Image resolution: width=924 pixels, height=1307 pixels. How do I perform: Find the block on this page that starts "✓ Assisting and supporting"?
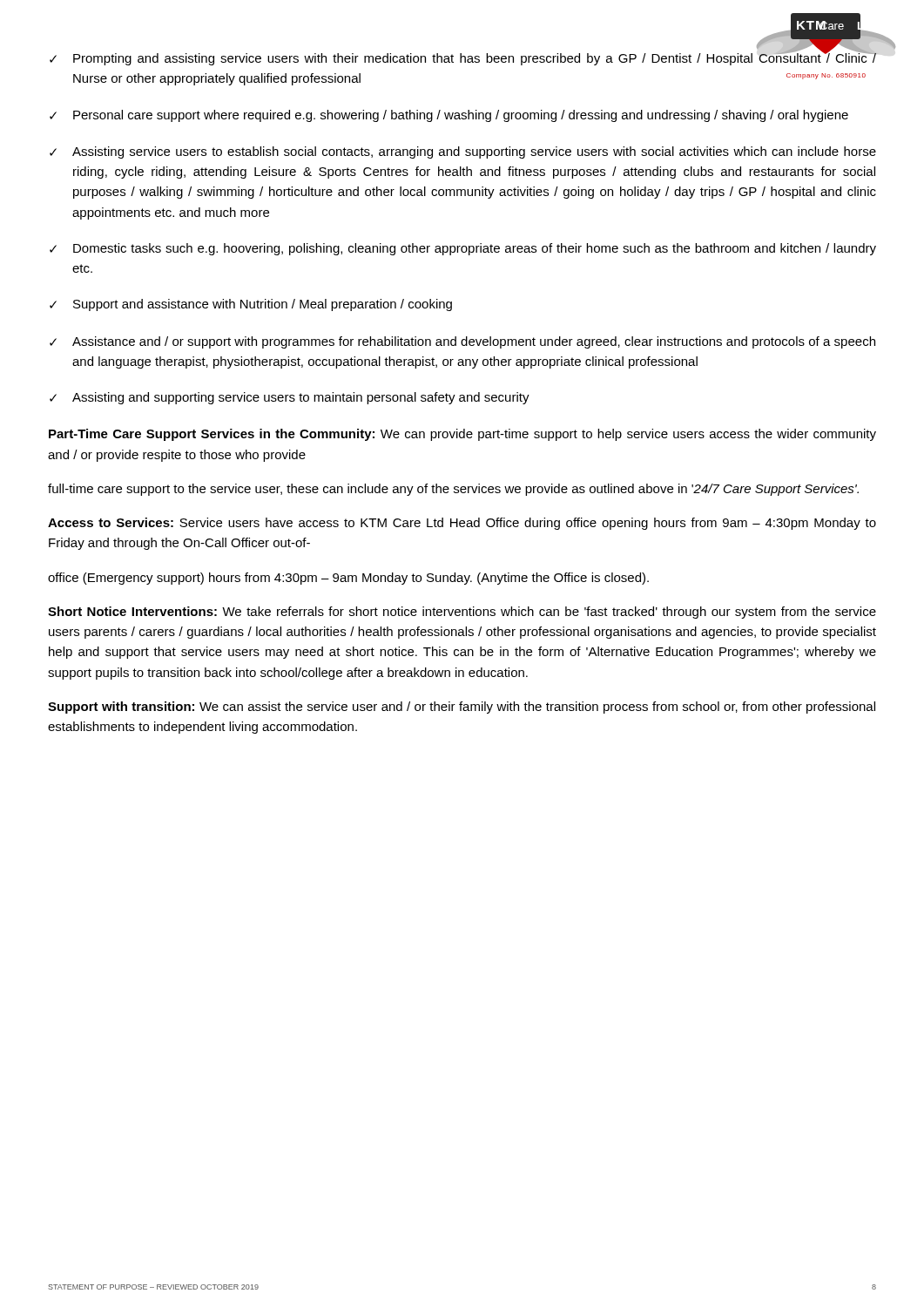[462, 397]
